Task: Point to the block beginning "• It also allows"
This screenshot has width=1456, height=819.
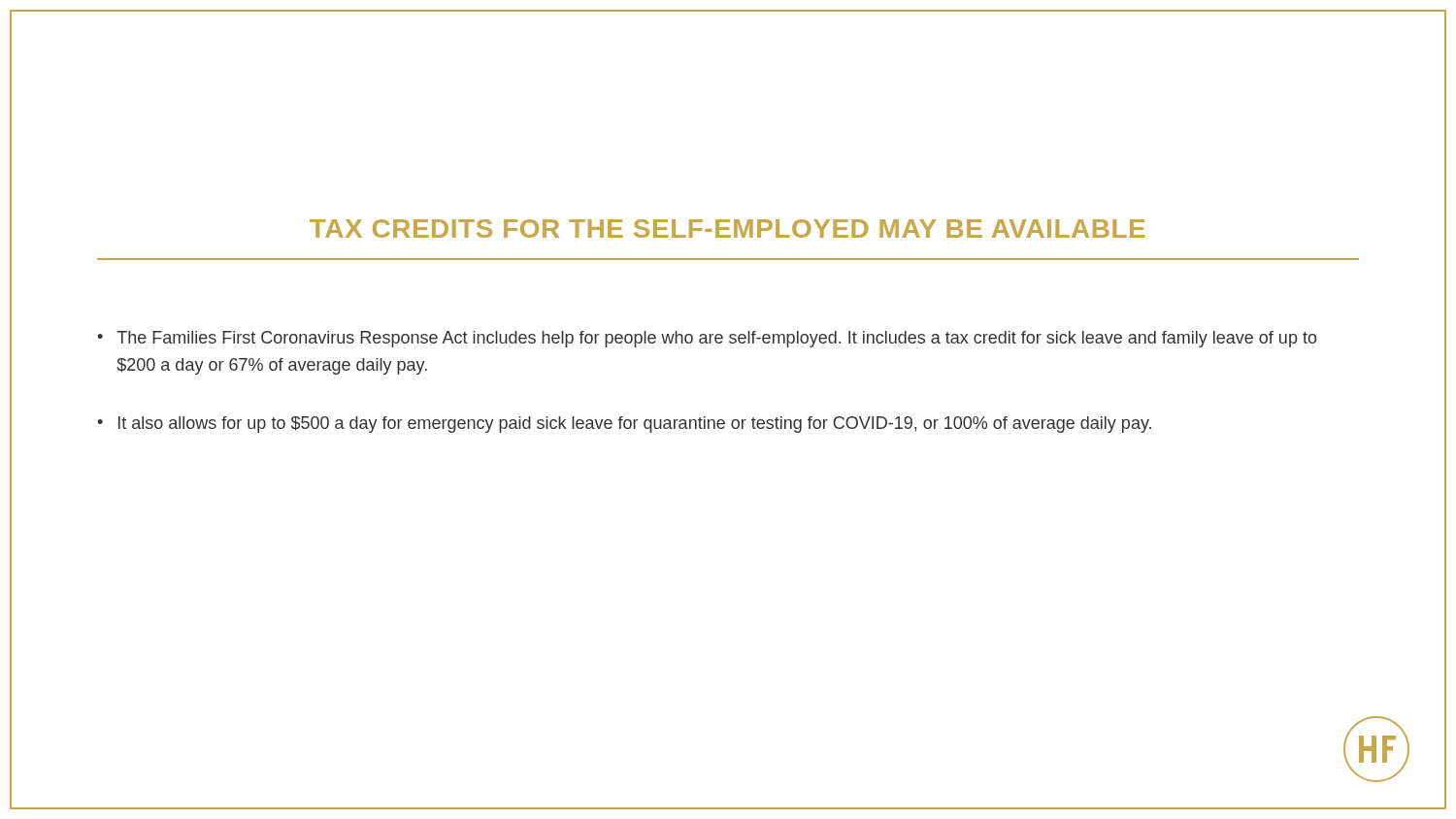Action: tap(625, 424)
